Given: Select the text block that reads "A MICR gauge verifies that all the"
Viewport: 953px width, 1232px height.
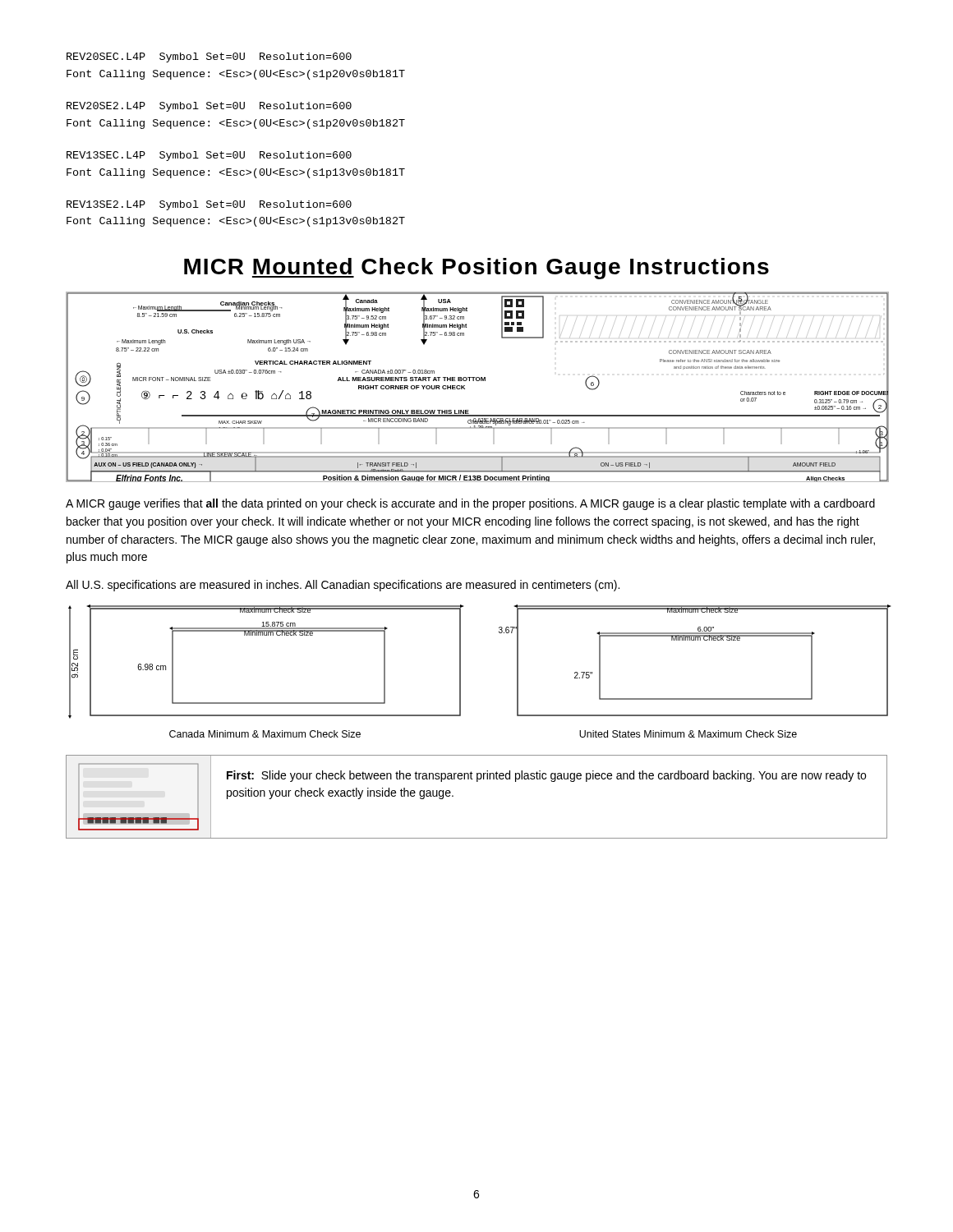Looking at the screenshot, I should 471,530.
